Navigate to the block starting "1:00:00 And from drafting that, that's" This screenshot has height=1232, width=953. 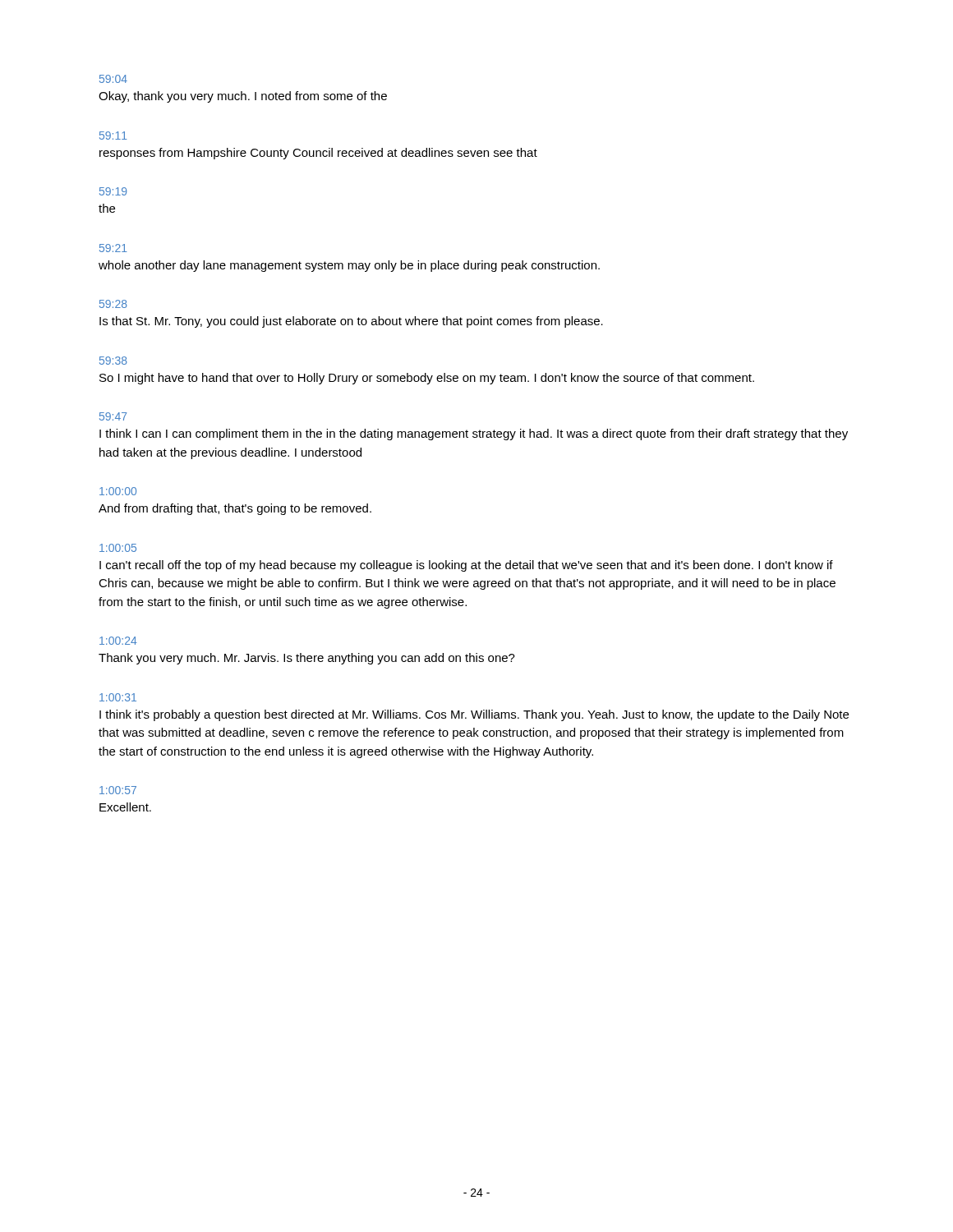(118, 491)
